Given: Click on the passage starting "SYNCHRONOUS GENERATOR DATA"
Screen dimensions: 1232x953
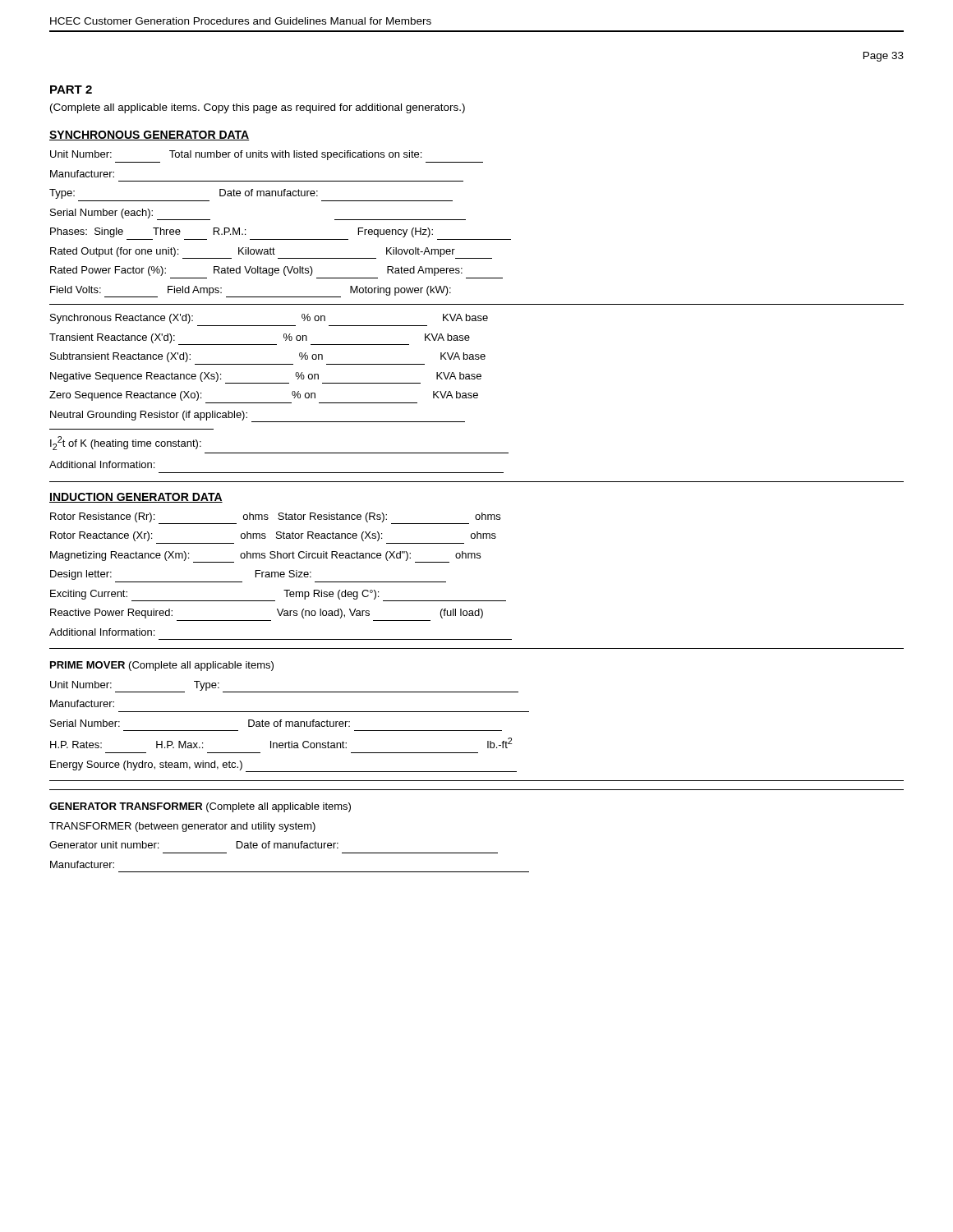Looking at the screenshot, I should click(x=149, y=135).
